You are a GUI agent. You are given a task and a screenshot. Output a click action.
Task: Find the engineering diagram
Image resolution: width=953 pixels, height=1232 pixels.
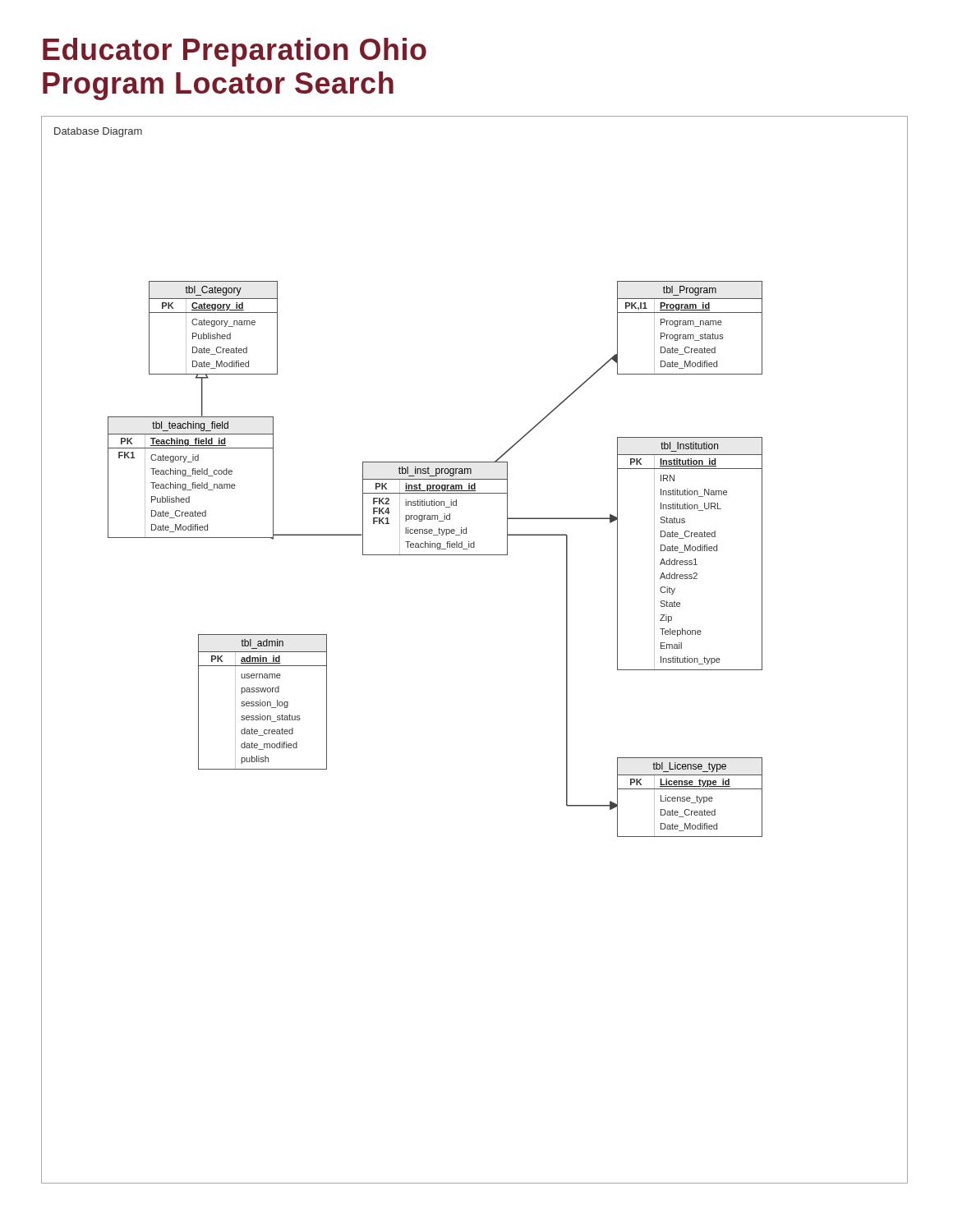(x=474, y=650)
